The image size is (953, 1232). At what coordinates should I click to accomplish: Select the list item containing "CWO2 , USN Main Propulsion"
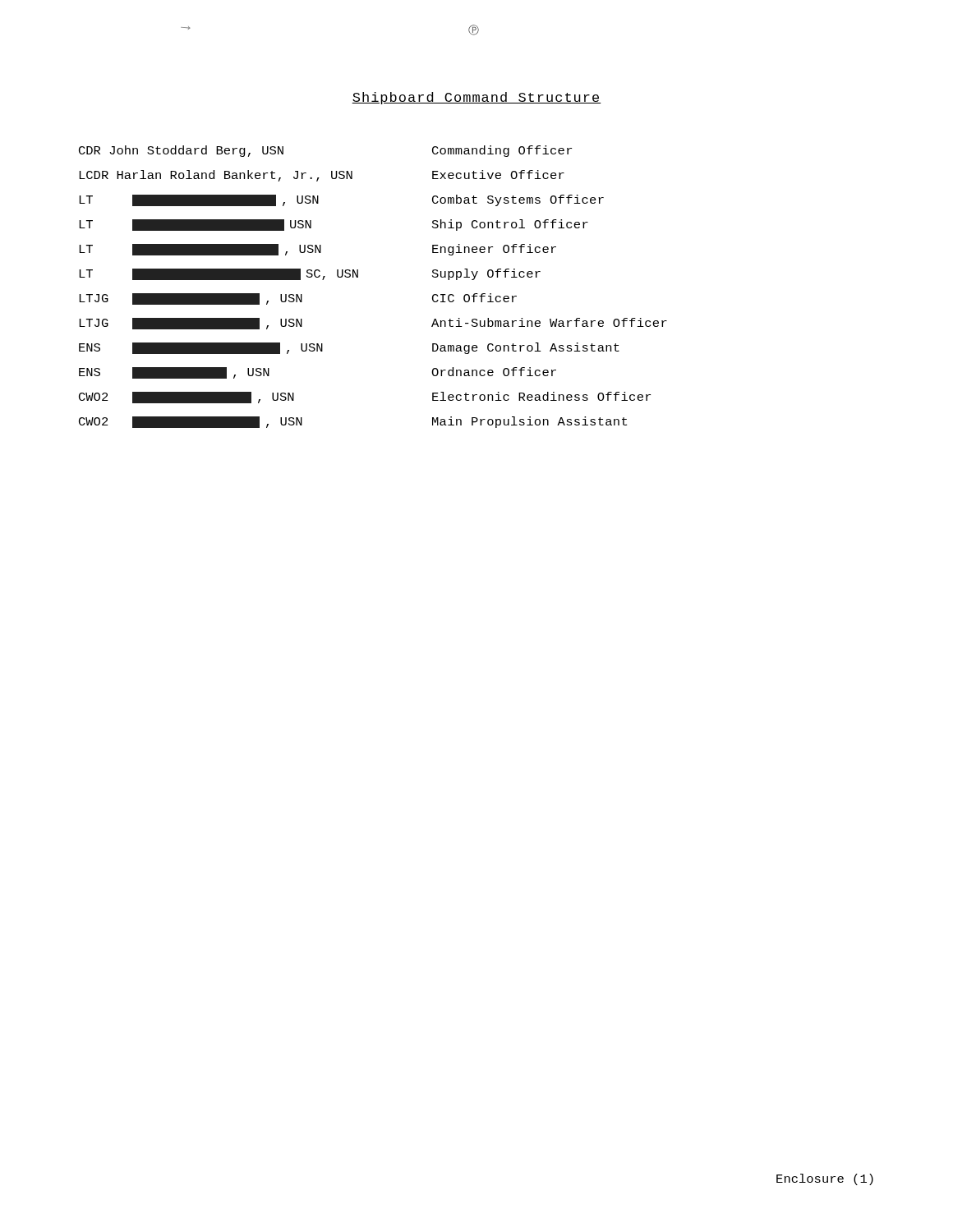[89, 422]
